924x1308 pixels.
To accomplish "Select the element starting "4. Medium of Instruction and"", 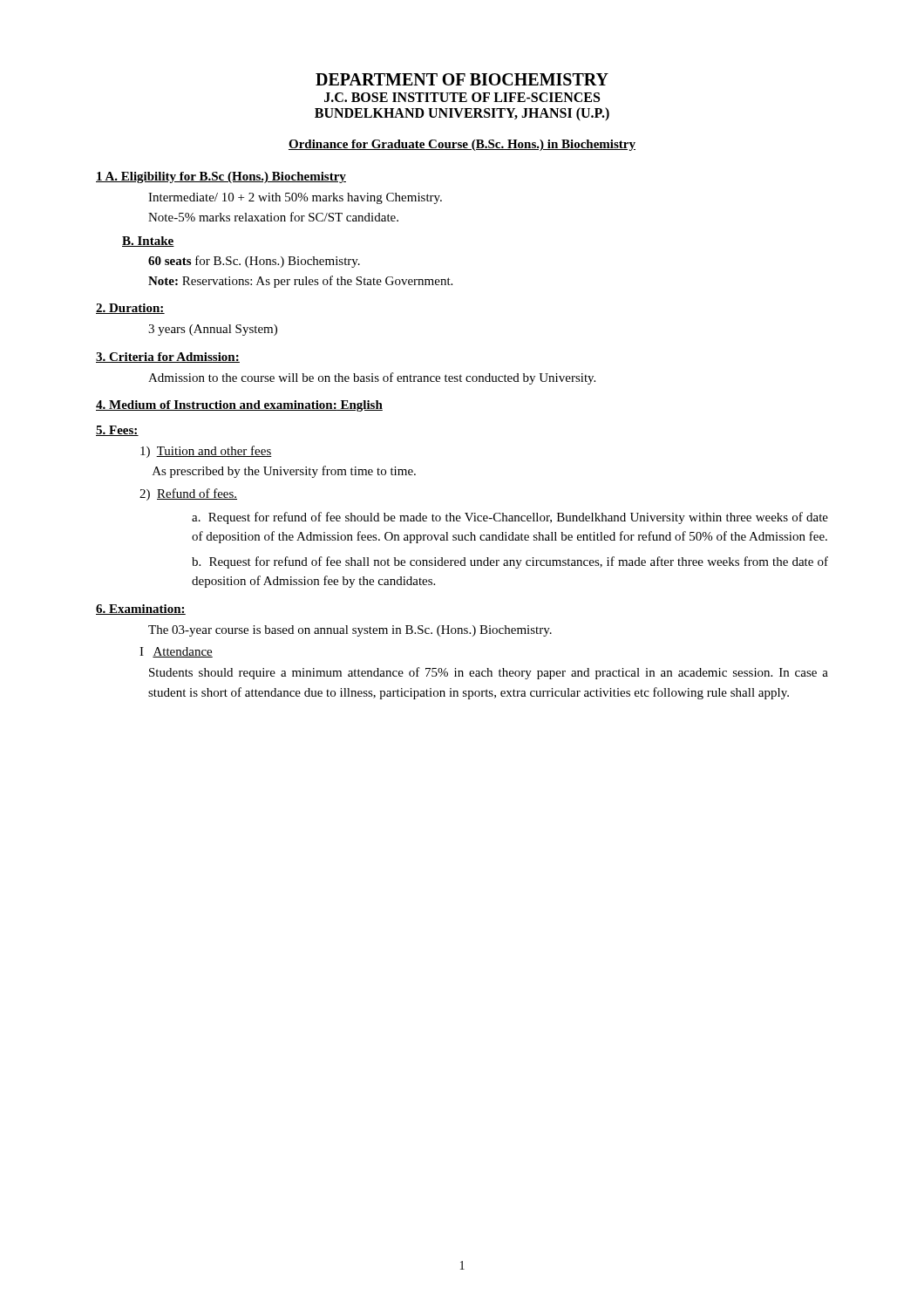I will (239, 405).
